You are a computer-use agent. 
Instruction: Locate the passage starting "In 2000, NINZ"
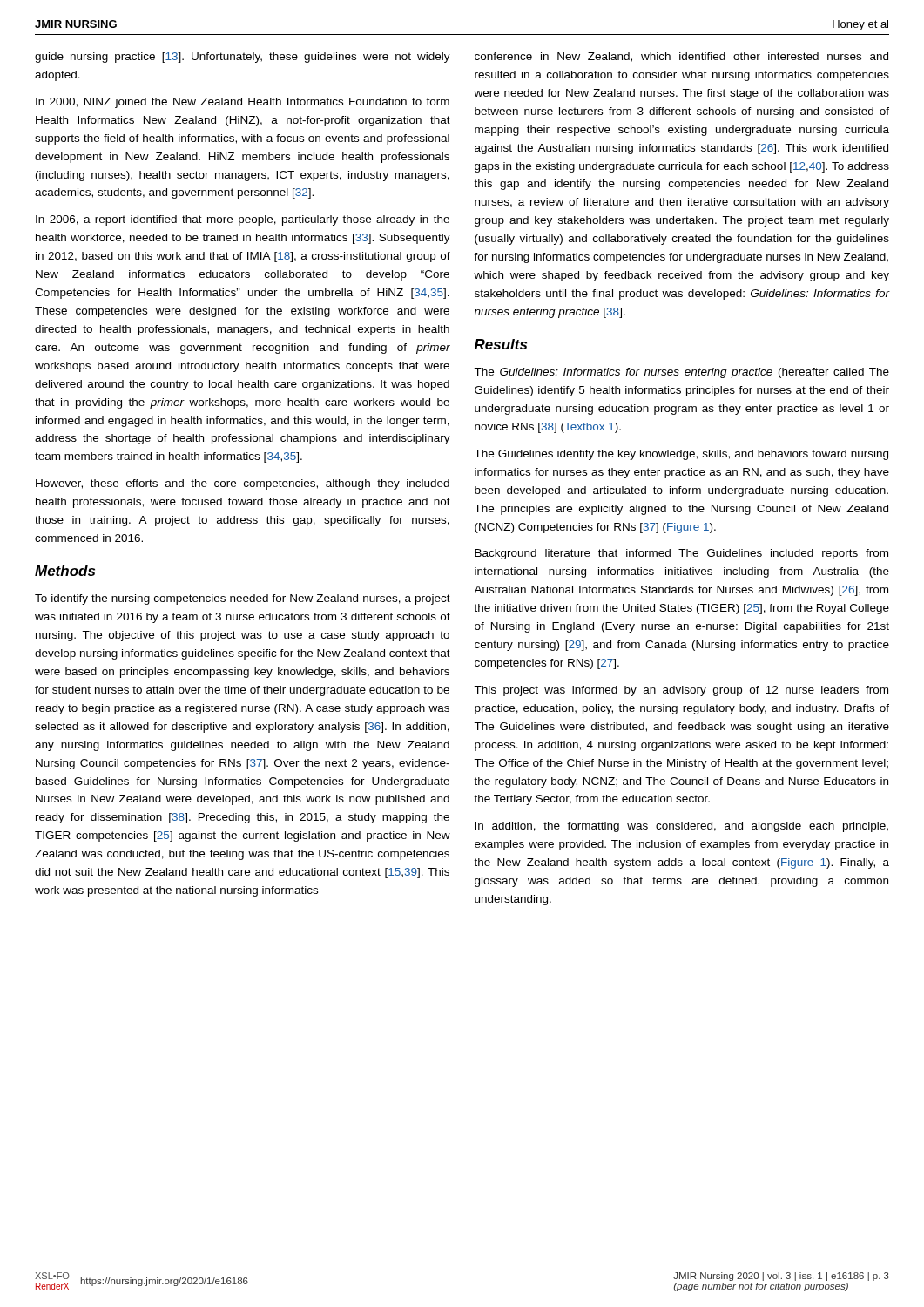[242, 148]
